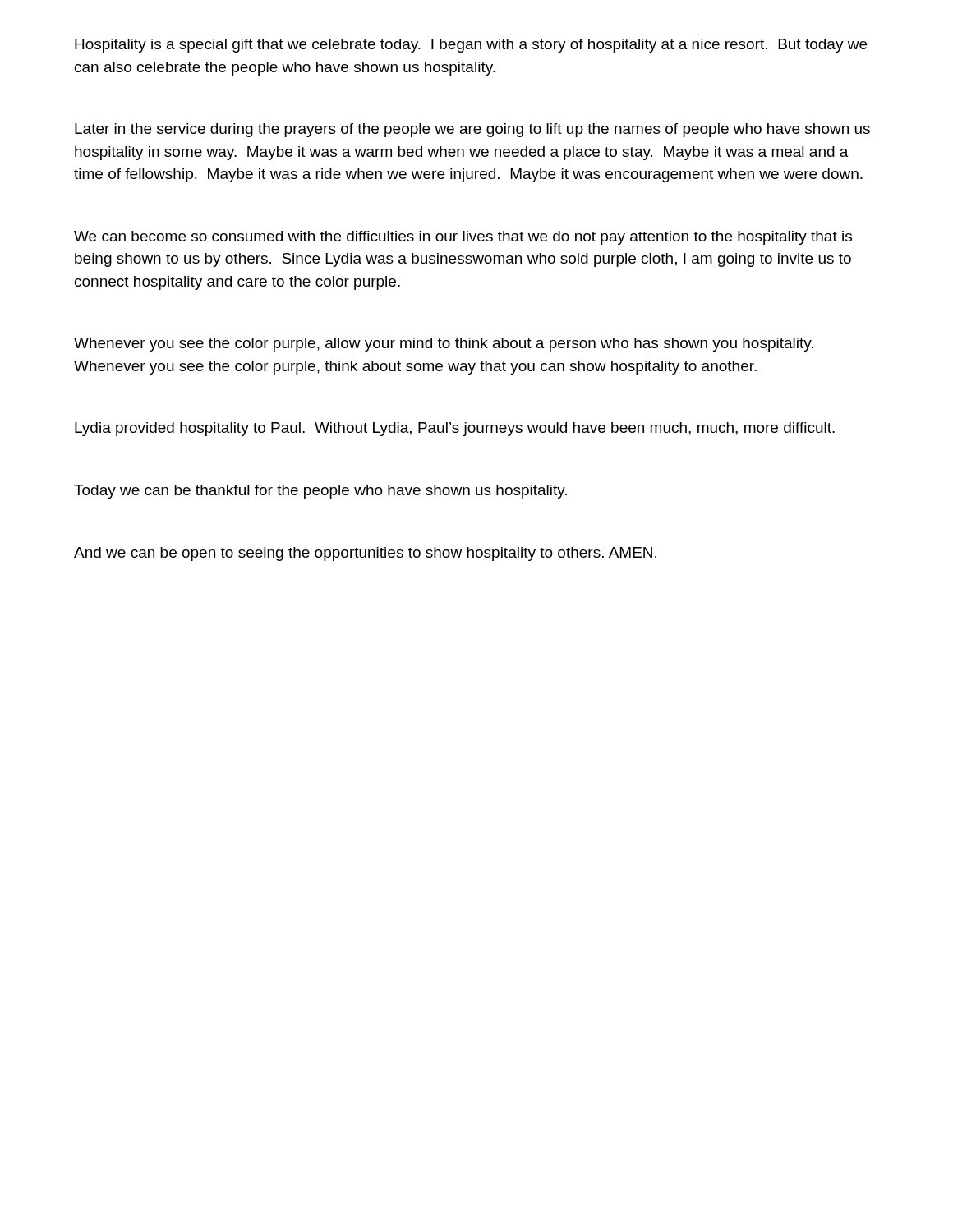
Task: Point to the block beginning "Today we can"
Action: (321, 490)
